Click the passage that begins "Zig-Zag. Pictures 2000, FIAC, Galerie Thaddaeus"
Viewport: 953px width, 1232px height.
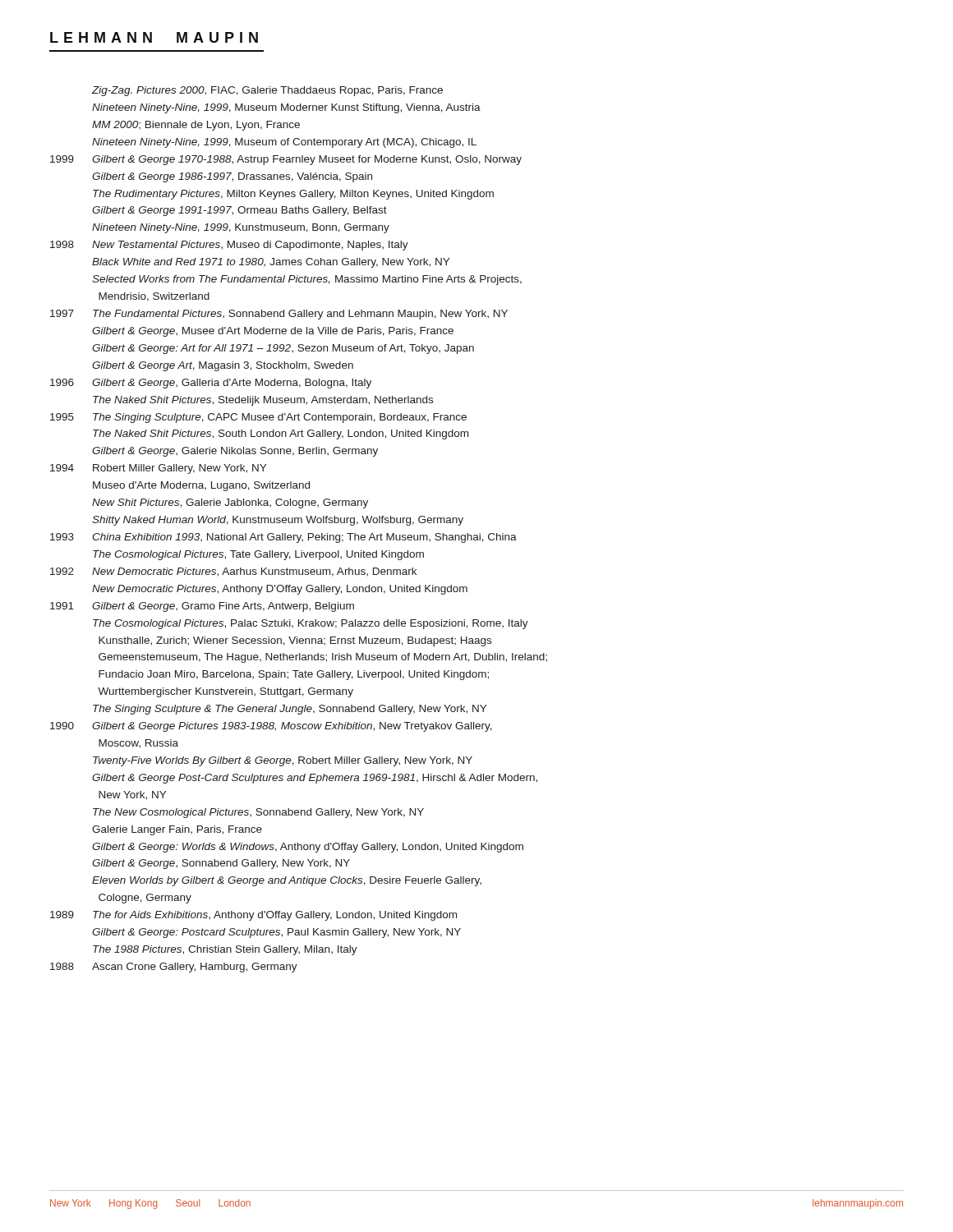476,117
